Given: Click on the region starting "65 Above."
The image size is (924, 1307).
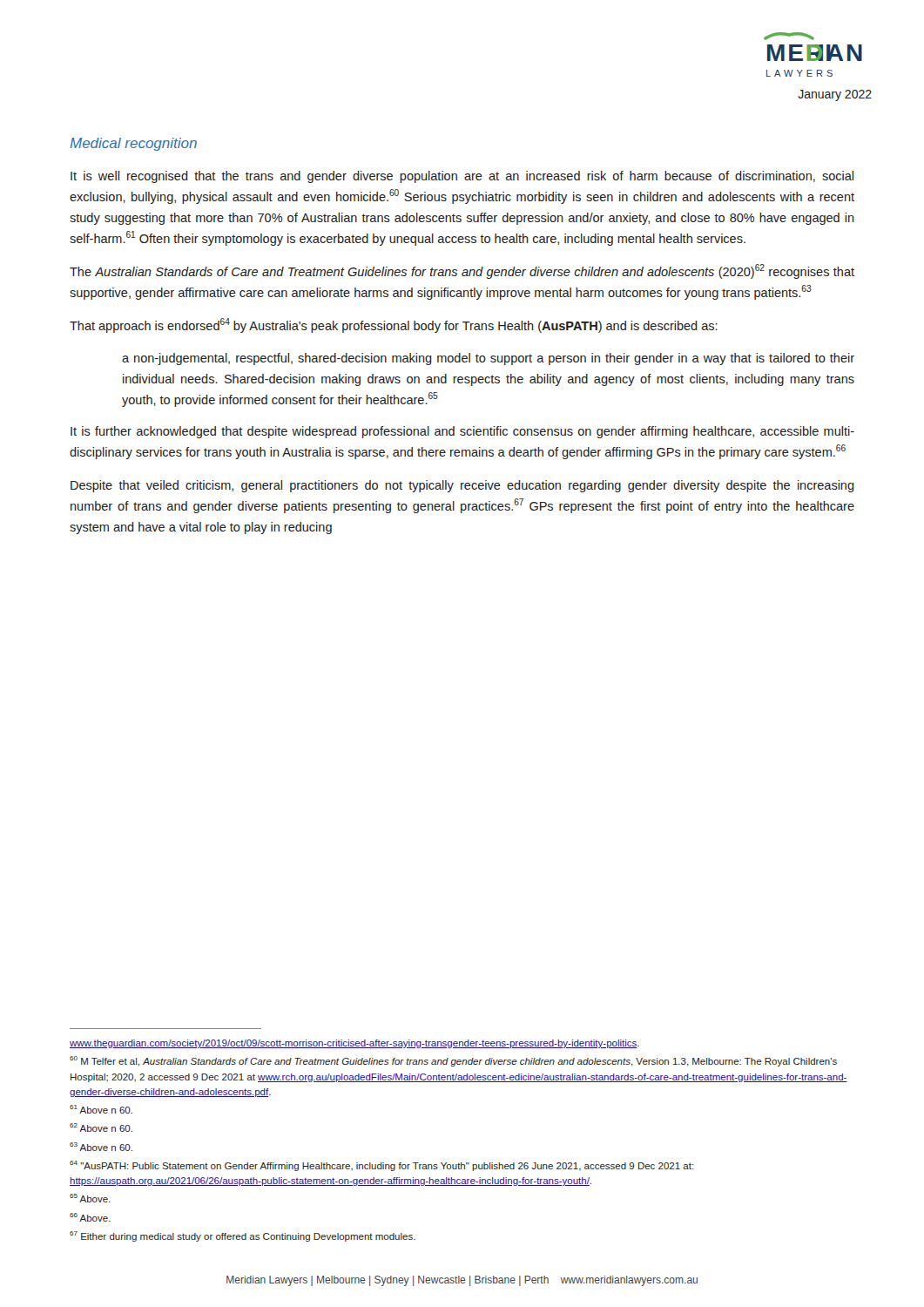Looking at the screenshot, I should coord(90,1198).
